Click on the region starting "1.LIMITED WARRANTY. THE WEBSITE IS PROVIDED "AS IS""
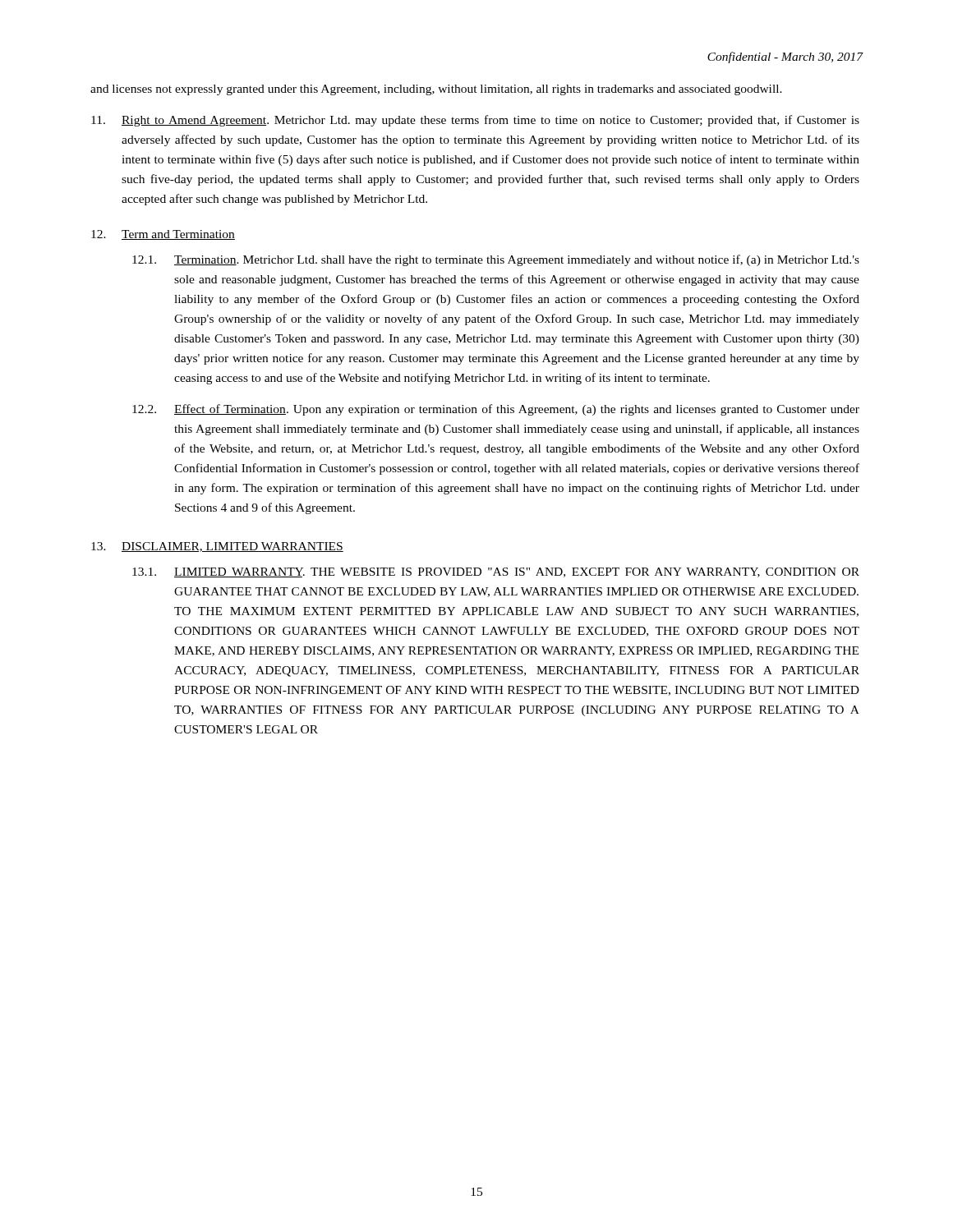The height and width of the screenshot is (1232, 953). point(495,651)
